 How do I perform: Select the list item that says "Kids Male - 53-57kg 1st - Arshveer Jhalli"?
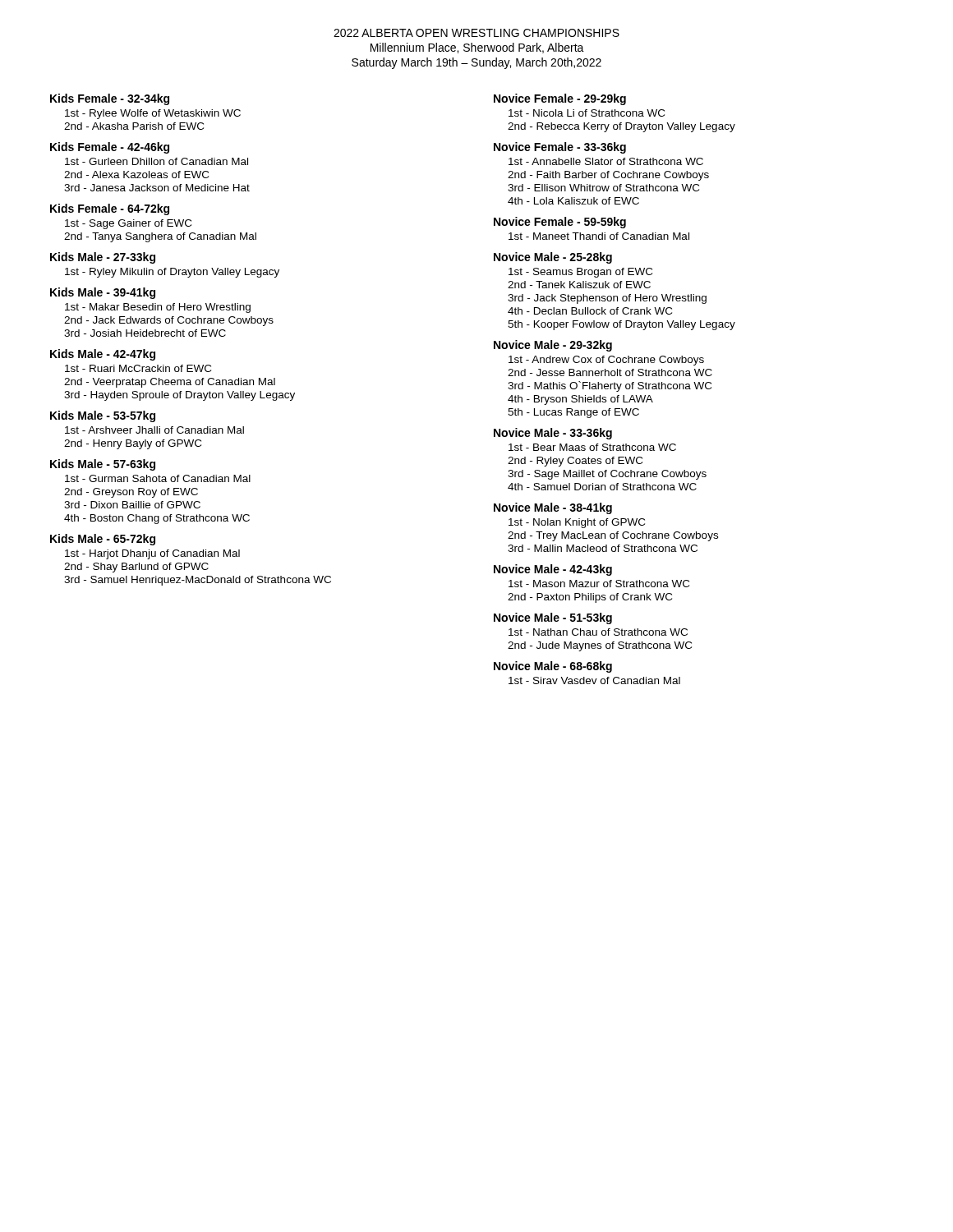point(255,429)
